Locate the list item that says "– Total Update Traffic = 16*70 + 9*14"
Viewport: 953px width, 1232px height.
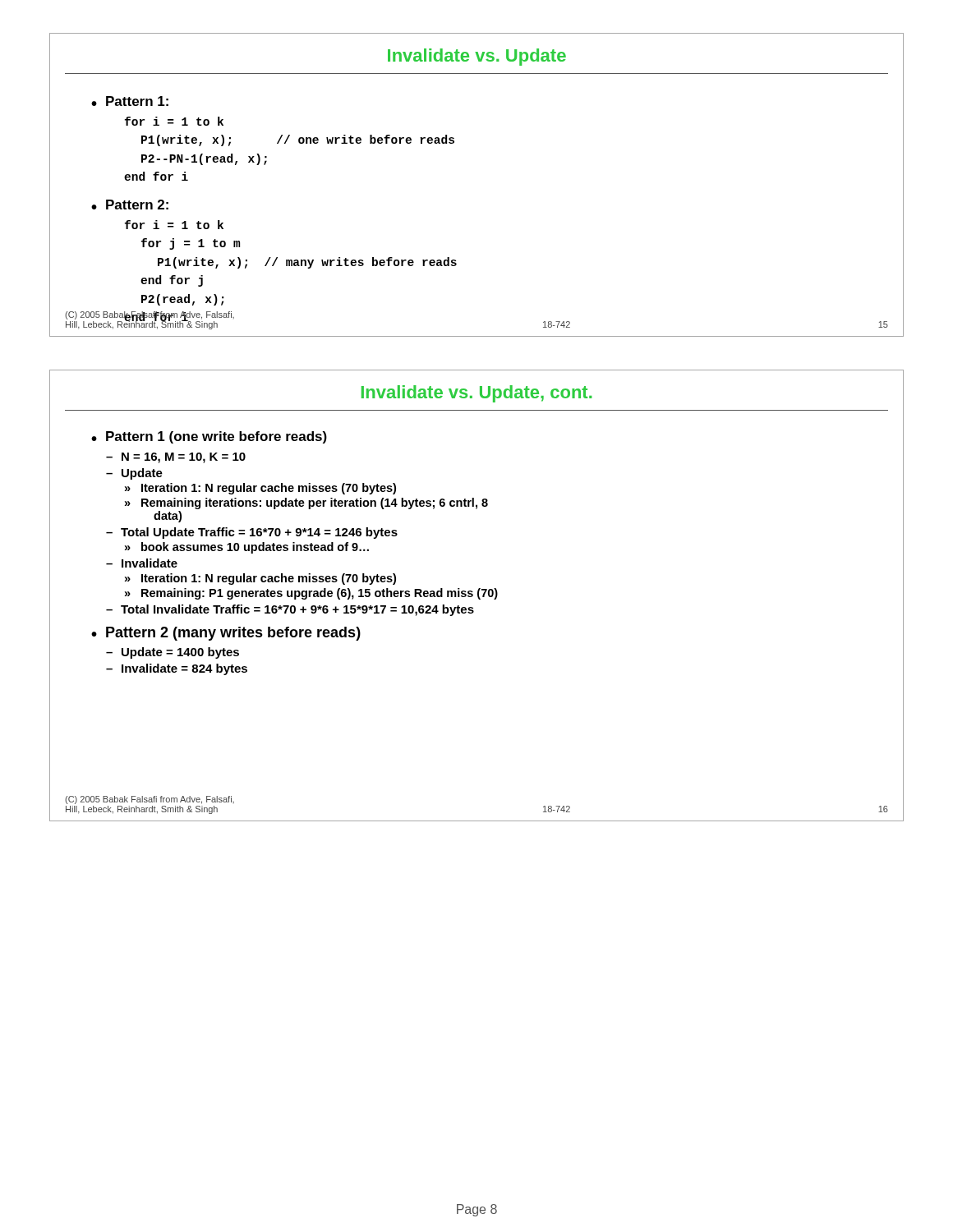(x=252, y=532)
